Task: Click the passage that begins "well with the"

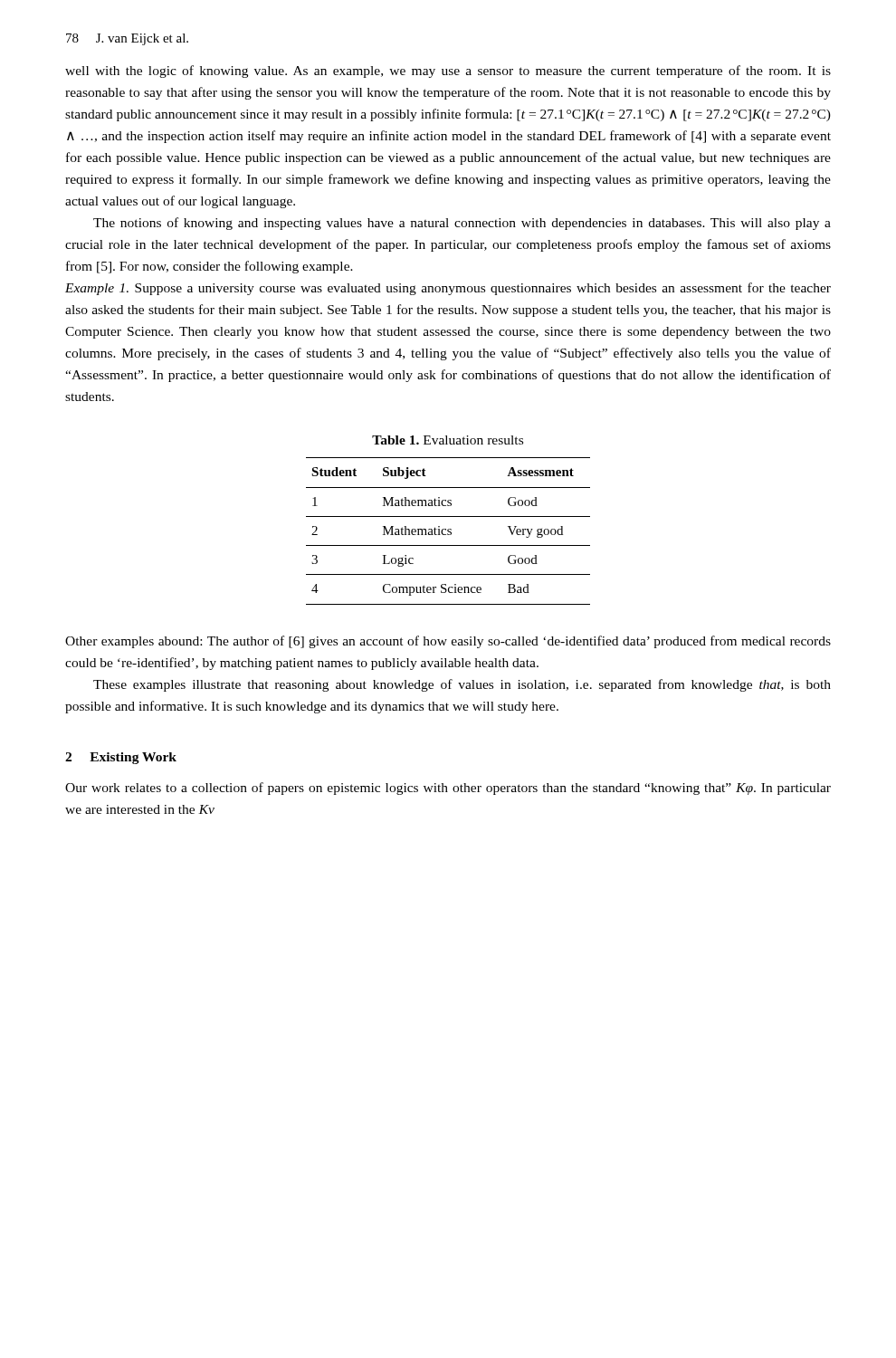Action: 448,136
